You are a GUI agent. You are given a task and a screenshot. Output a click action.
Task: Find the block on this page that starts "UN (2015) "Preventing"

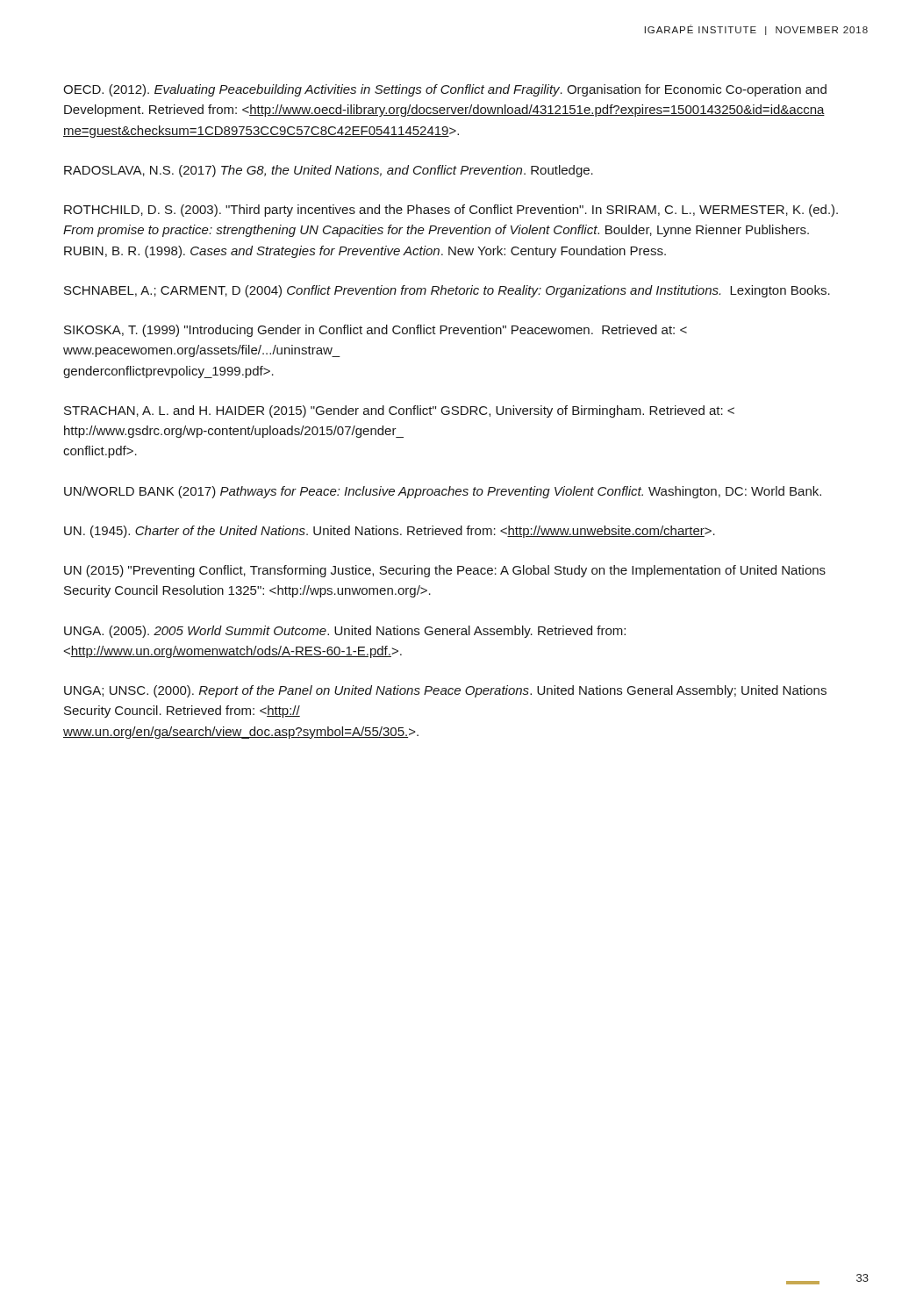[x=444, y=580]
